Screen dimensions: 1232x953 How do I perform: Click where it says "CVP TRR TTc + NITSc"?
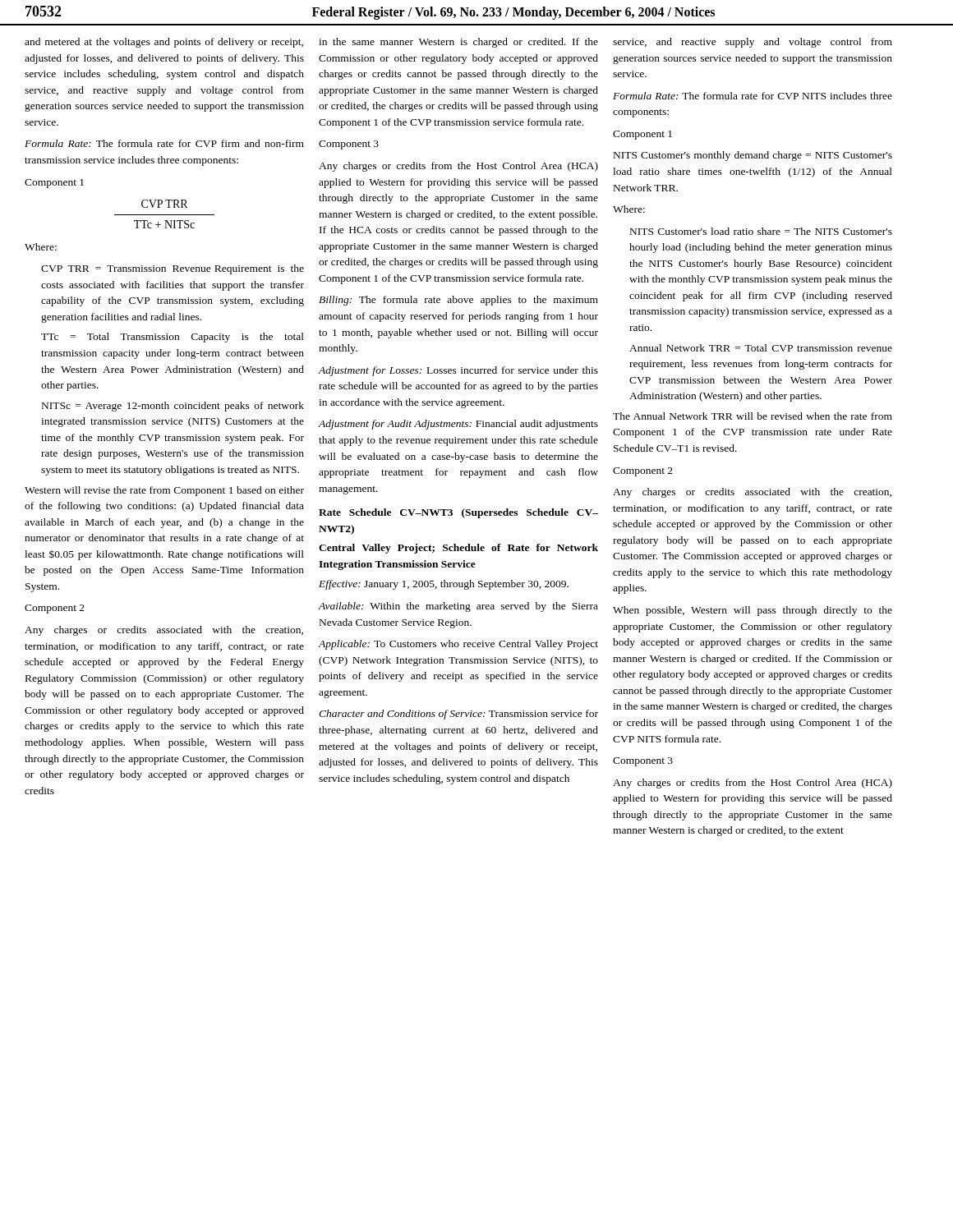pos(164,215)
